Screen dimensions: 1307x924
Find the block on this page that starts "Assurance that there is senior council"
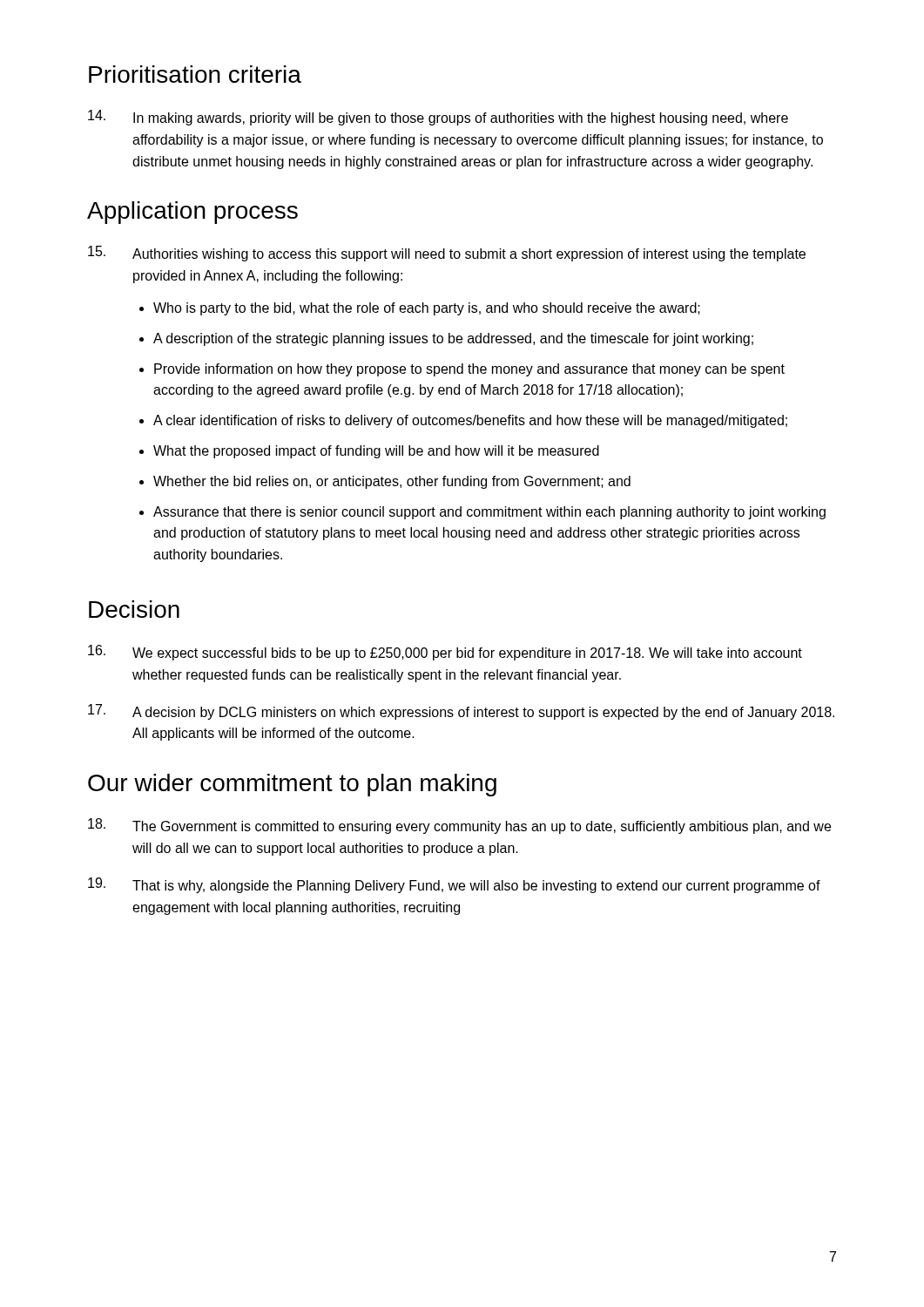(x=490, y=533)
